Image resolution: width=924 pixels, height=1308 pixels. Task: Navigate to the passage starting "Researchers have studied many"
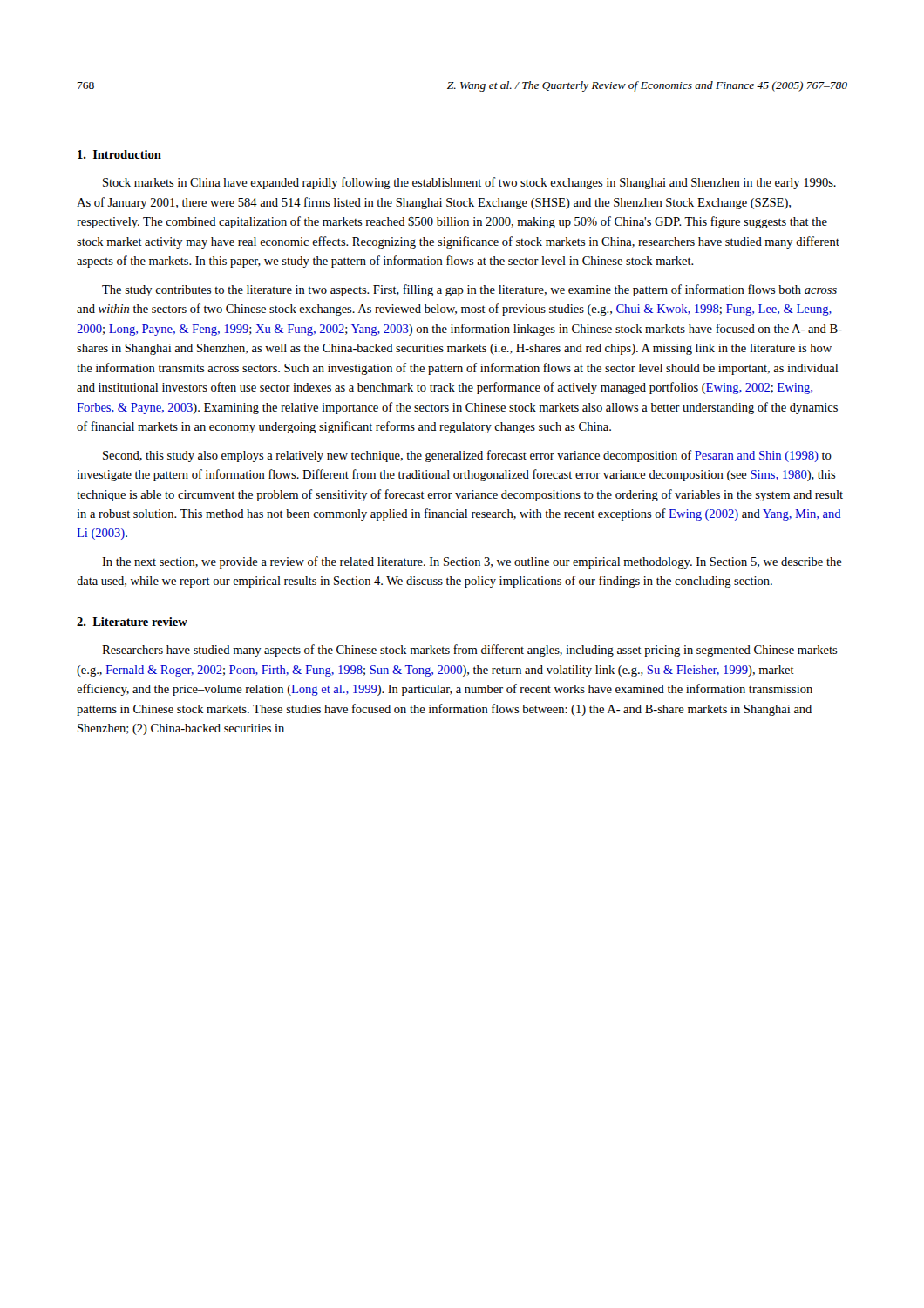pos(462,689)
